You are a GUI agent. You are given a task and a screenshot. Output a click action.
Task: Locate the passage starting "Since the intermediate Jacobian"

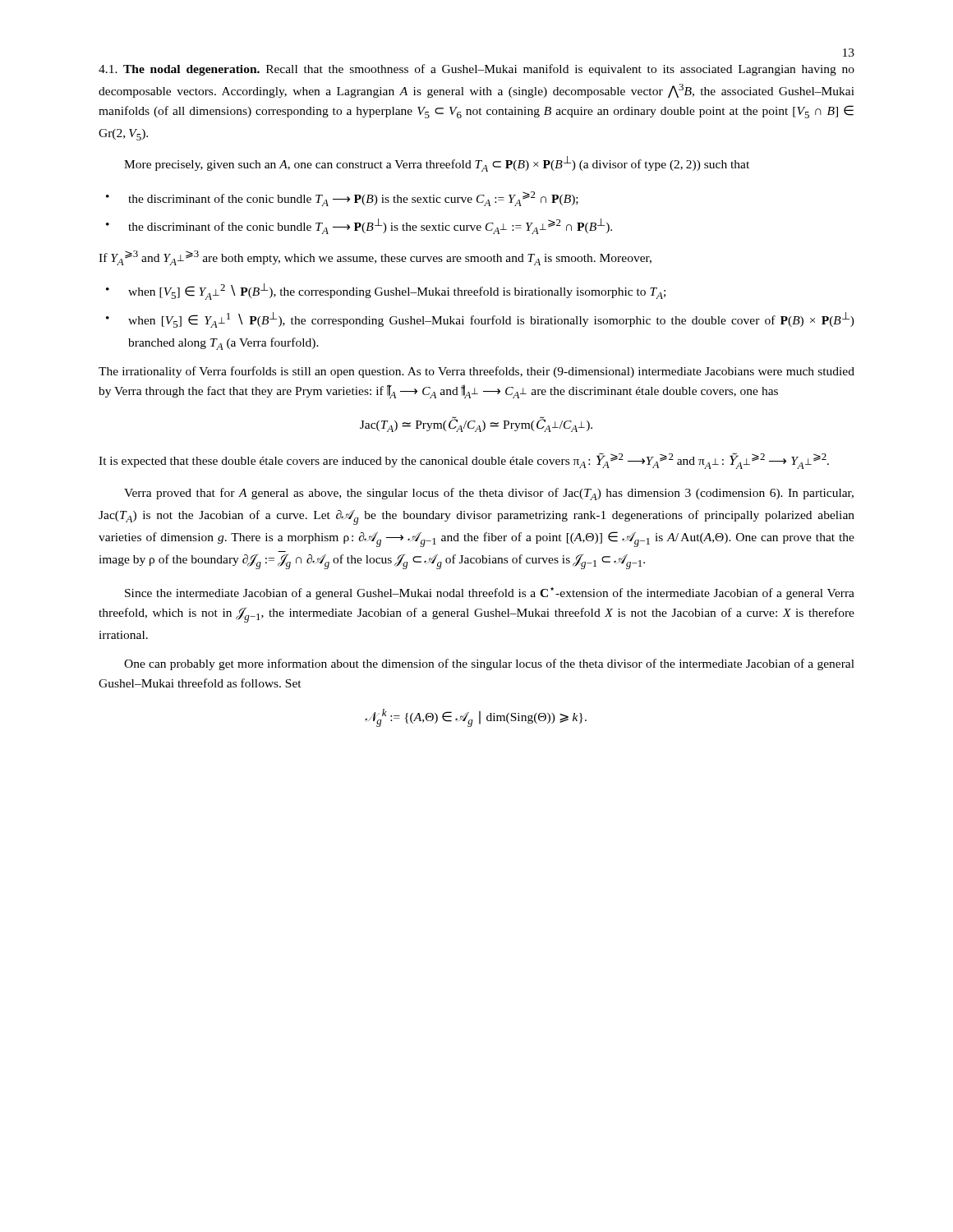pyautogui.click(x=476, y=612)
